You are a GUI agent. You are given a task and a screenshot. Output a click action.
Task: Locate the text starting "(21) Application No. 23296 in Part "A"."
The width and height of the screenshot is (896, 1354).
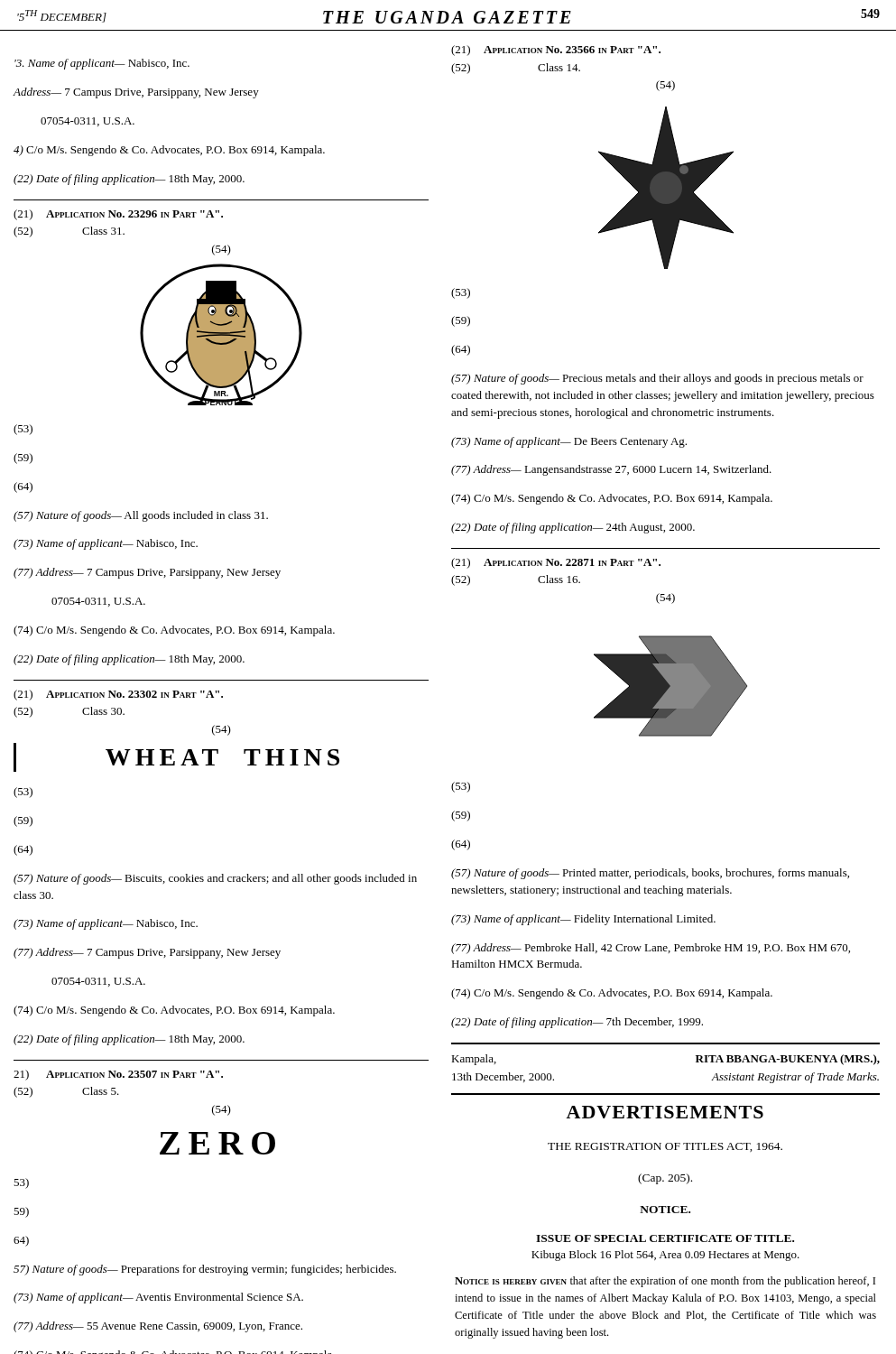(x=118, y=215)
